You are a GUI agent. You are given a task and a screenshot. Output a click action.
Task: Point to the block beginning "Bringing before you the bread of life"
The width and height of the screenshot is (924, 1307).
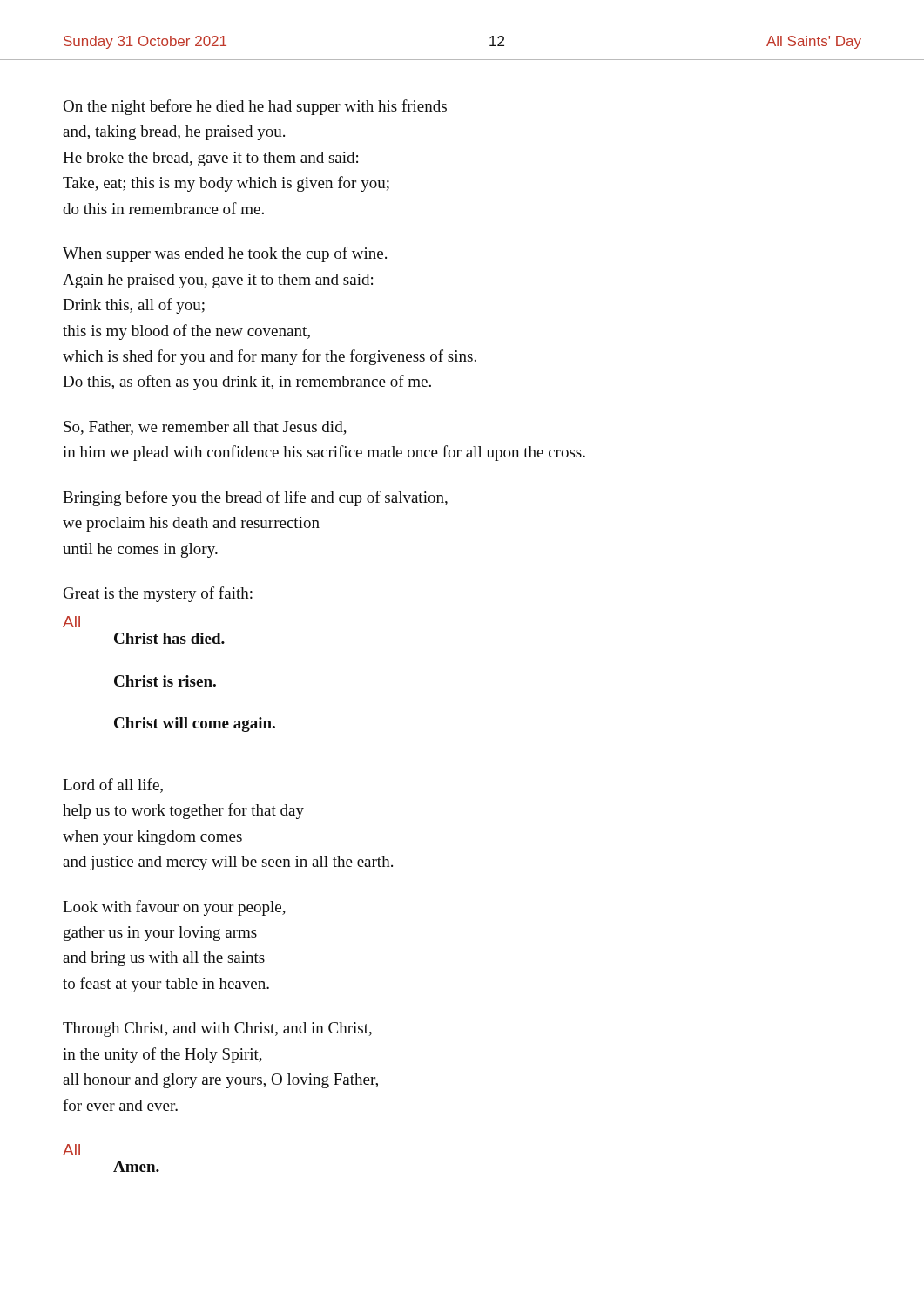255,498
